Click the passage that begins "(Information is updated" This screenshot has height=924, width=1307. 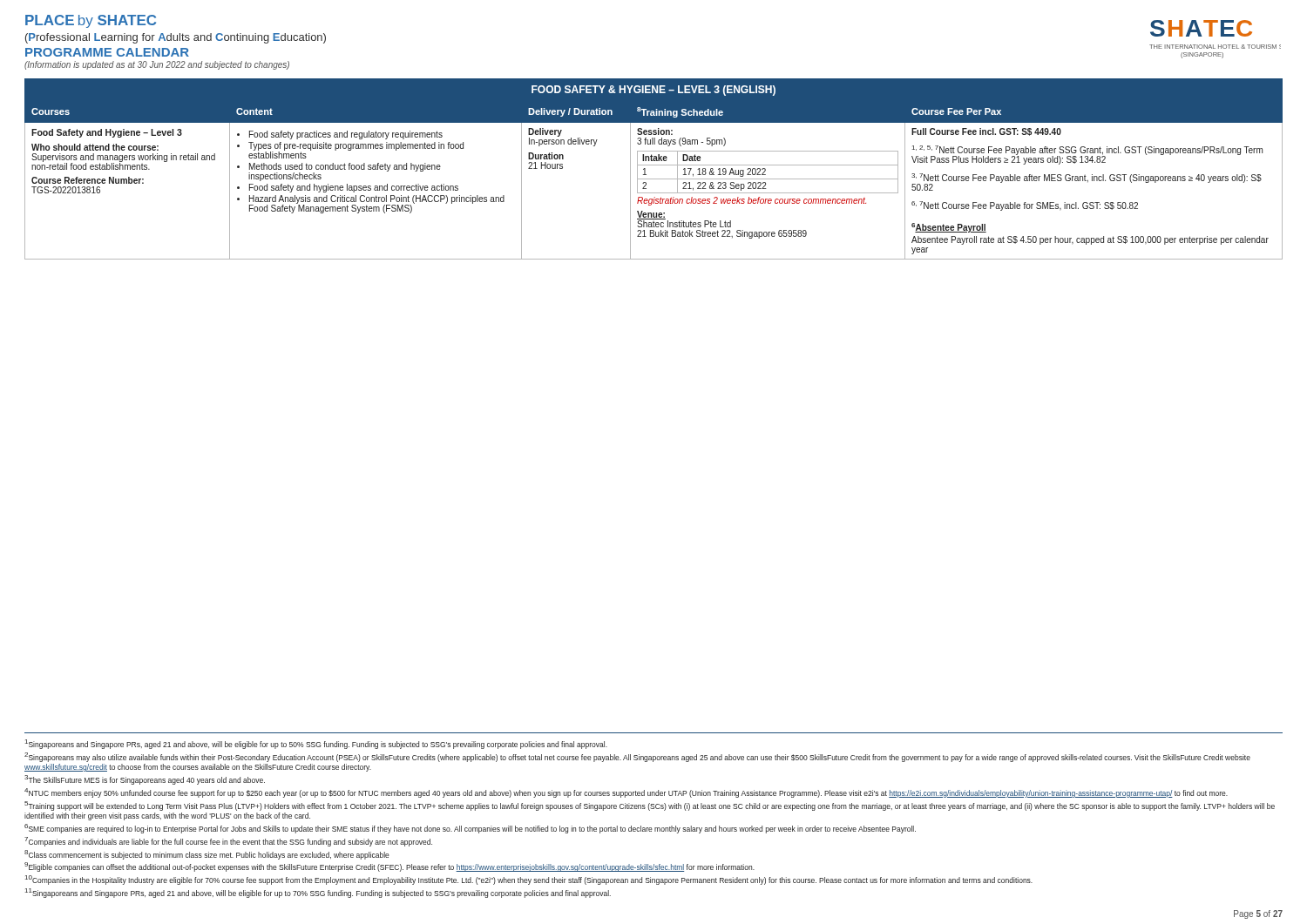pyautogui.click(x=157, y=65)
